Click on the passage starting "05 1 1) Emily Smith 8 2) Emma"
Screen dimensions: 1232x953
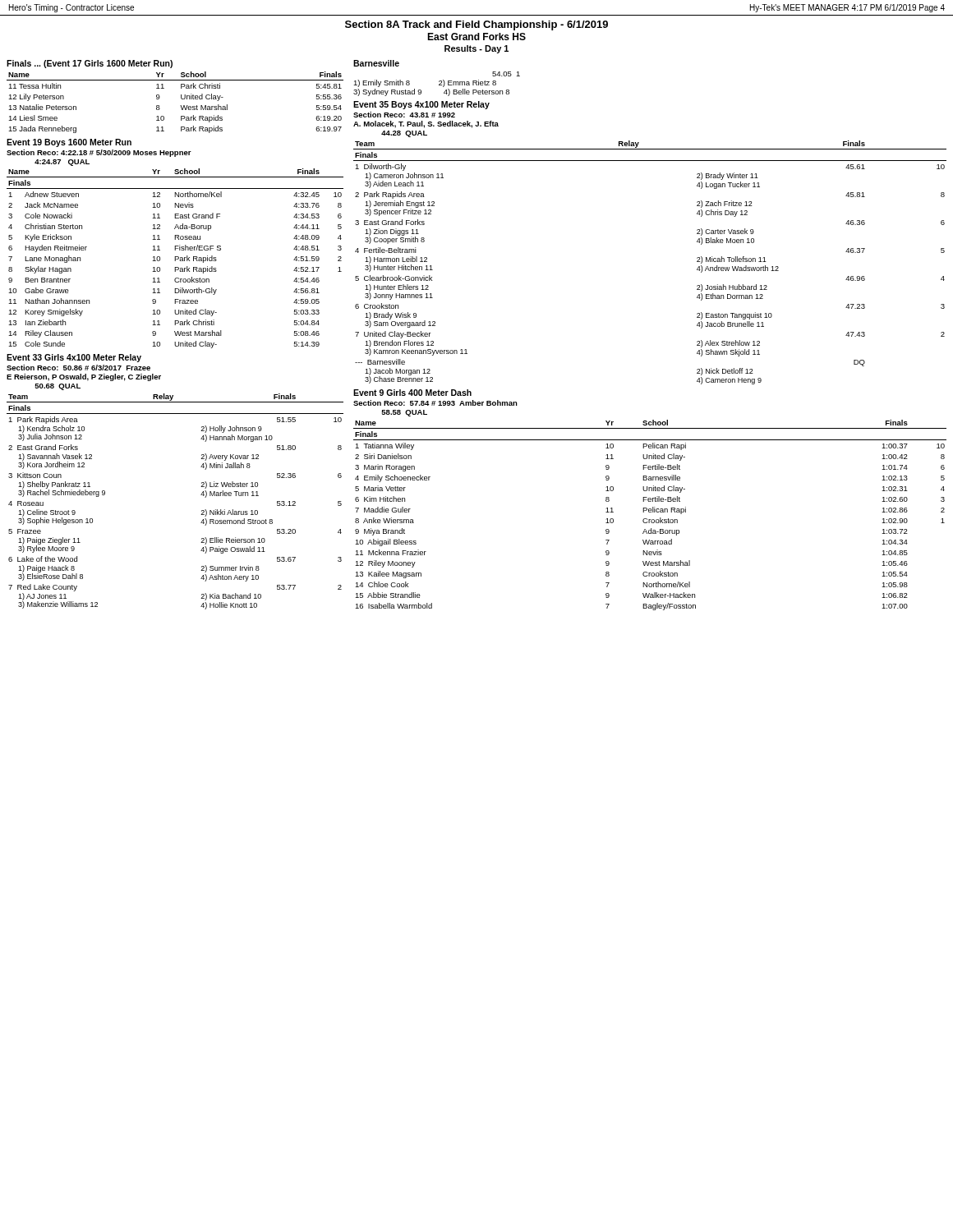pyautogui.click(x=437, y=83)
